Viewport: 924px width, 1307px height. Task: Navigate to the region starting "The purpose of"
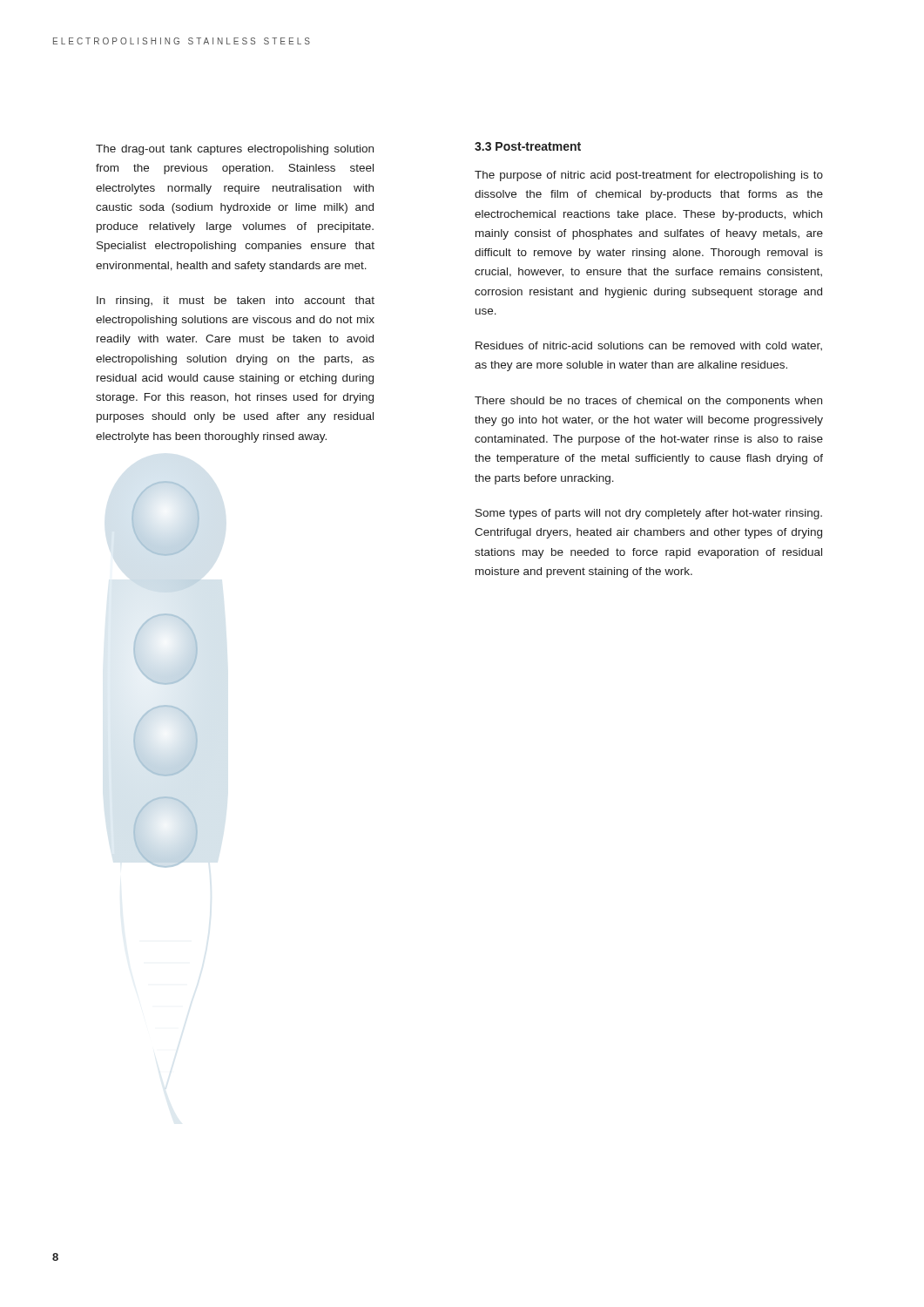pyautogui.click(x=649, y=243)
